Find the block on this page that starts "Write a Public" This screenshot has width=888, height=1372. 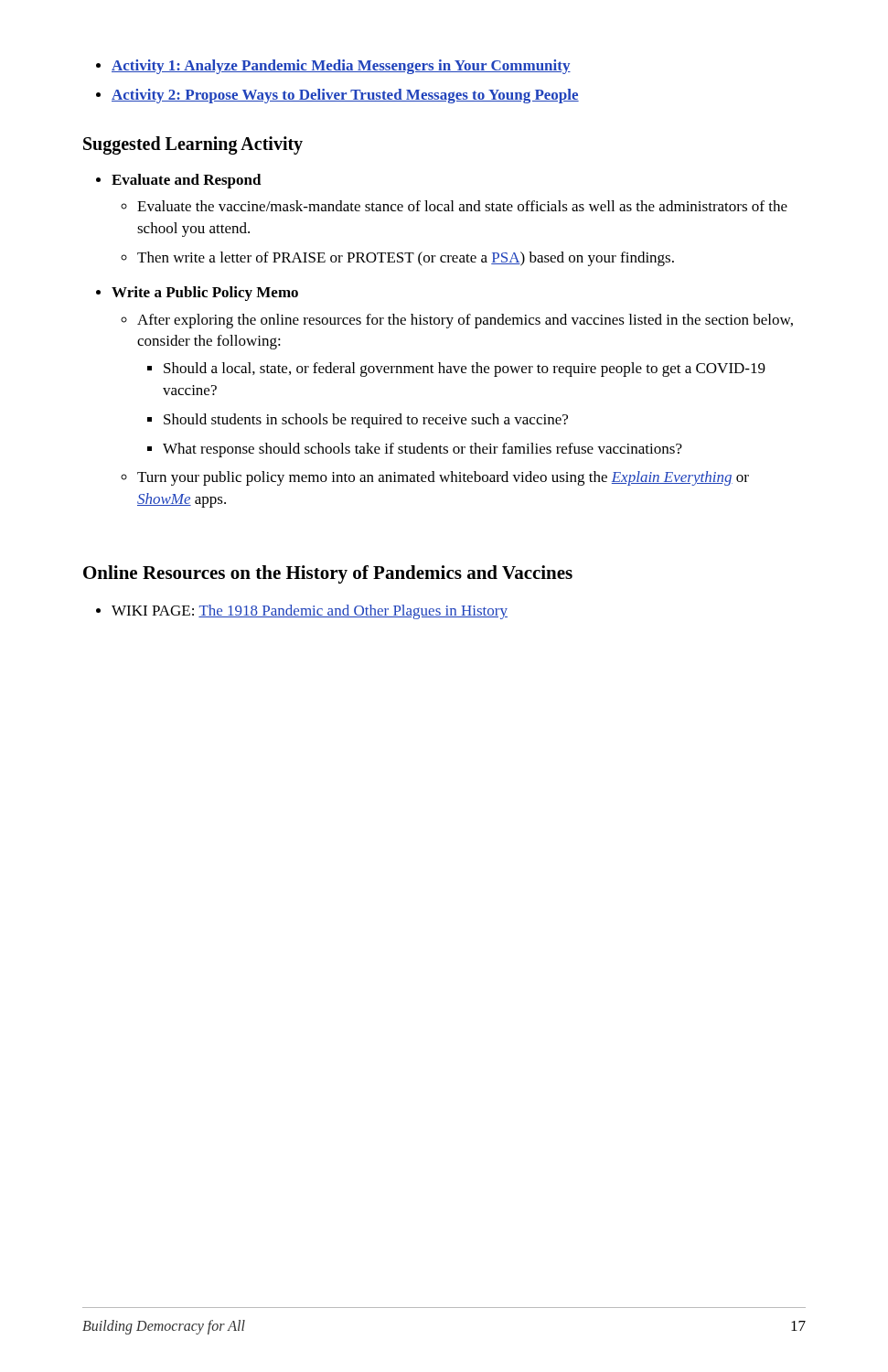click(205, 294)
